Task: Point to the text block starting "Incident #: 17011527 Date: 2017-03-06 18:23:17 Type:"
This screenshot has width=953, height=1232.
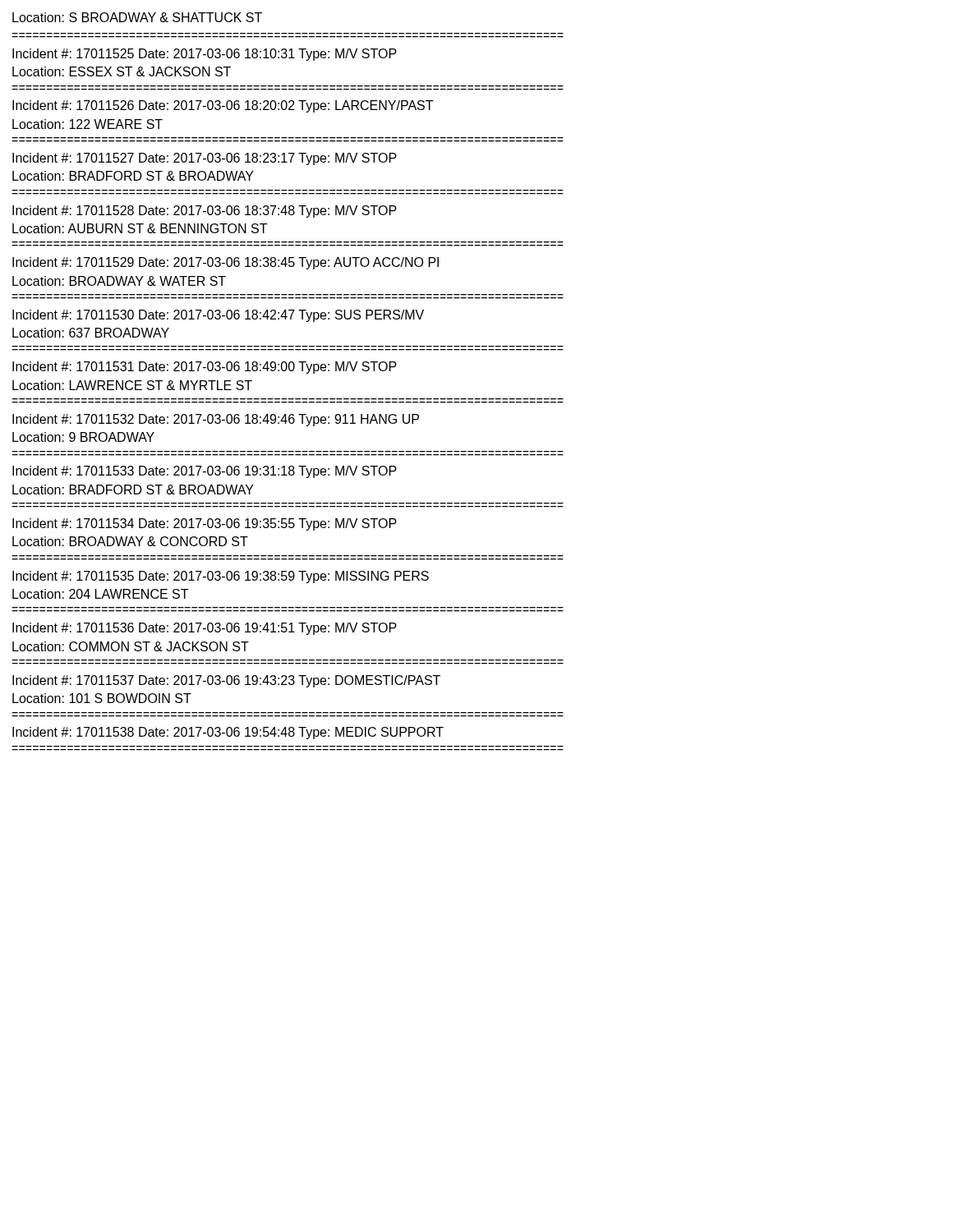Action: point(205,159)
